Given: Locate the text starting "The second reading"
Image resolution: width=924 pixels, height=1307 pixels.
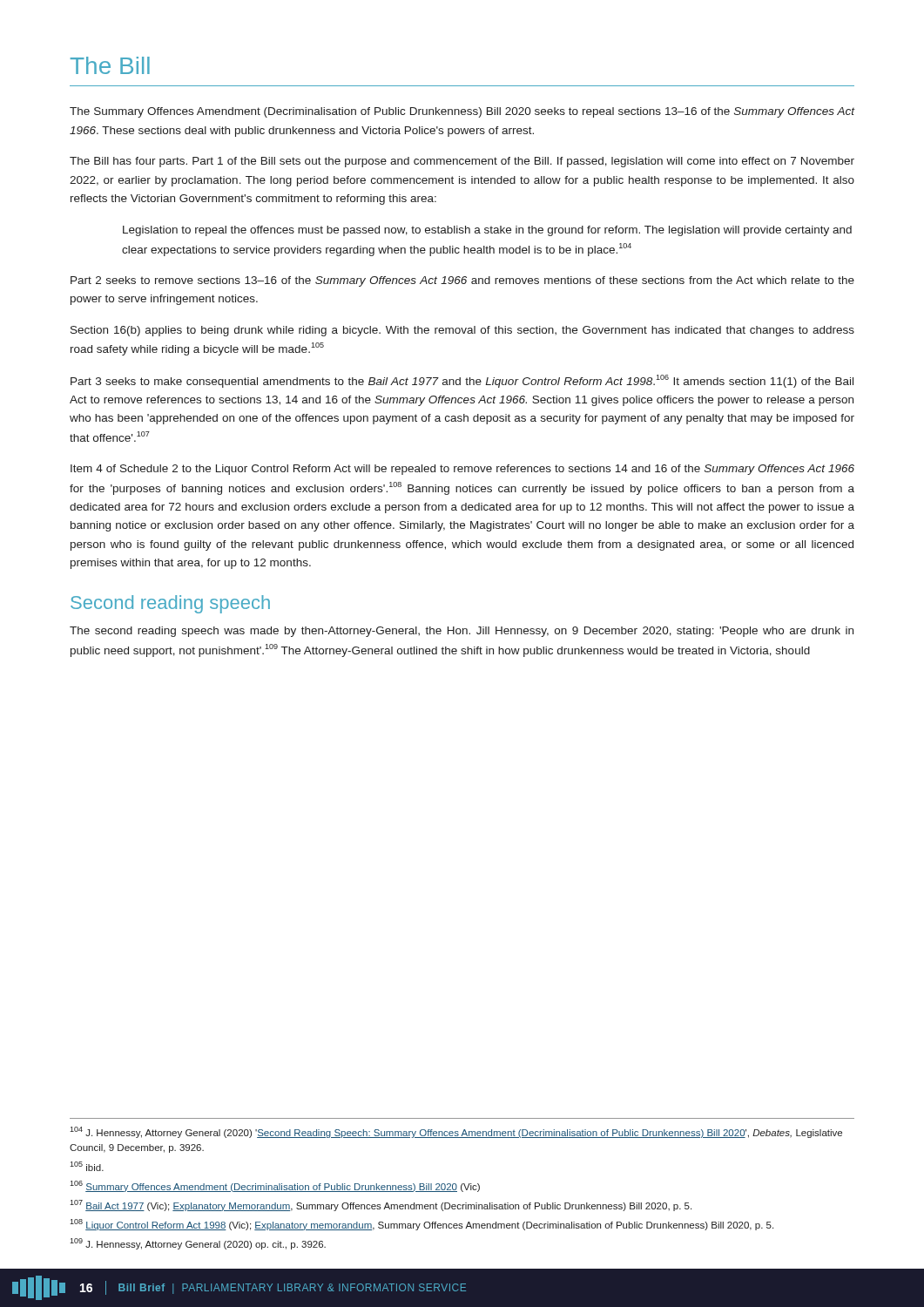Looking at the screenshot, I should [x=462, y=640].
